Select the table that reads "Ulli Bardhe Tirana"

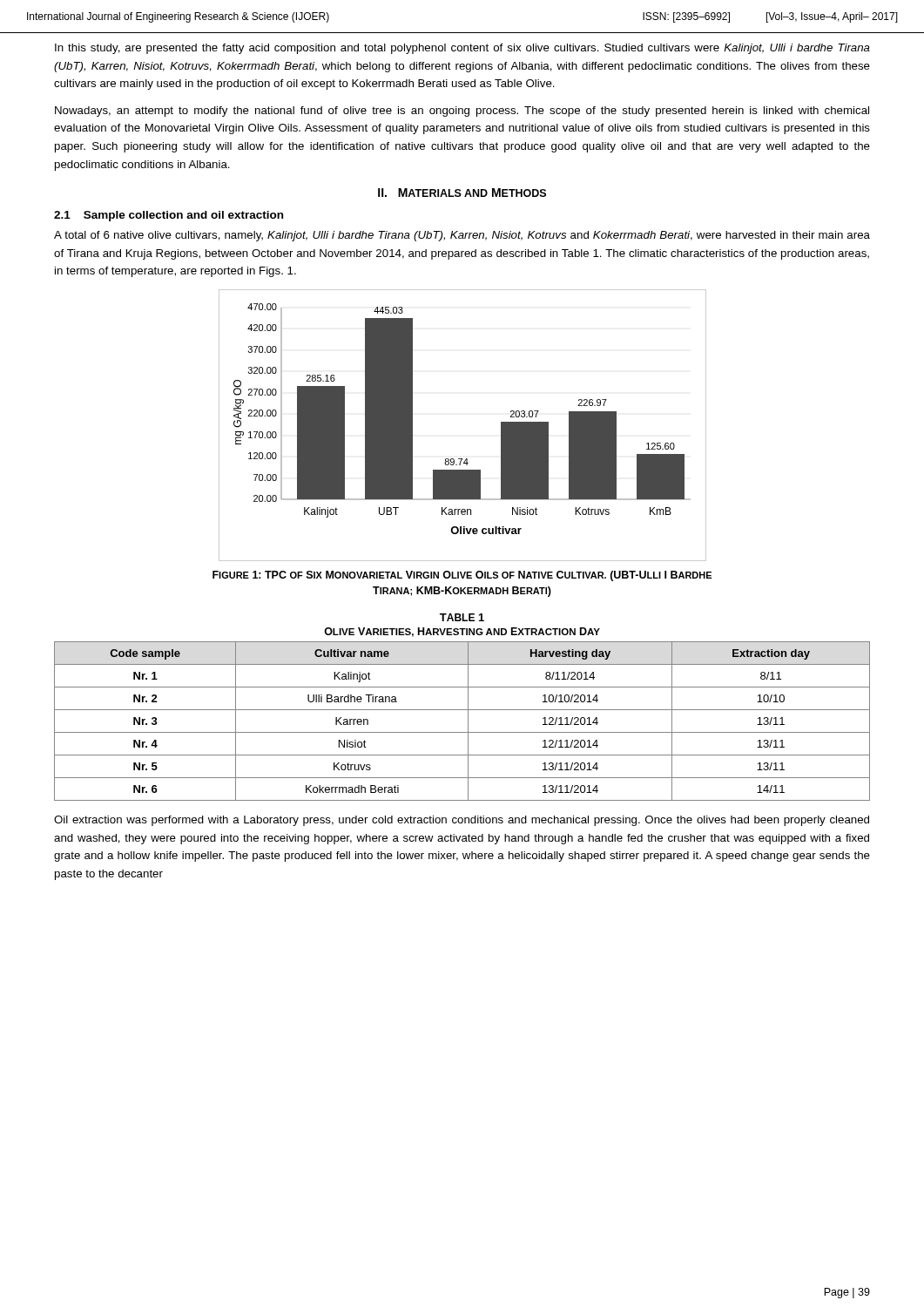point(462,721)
